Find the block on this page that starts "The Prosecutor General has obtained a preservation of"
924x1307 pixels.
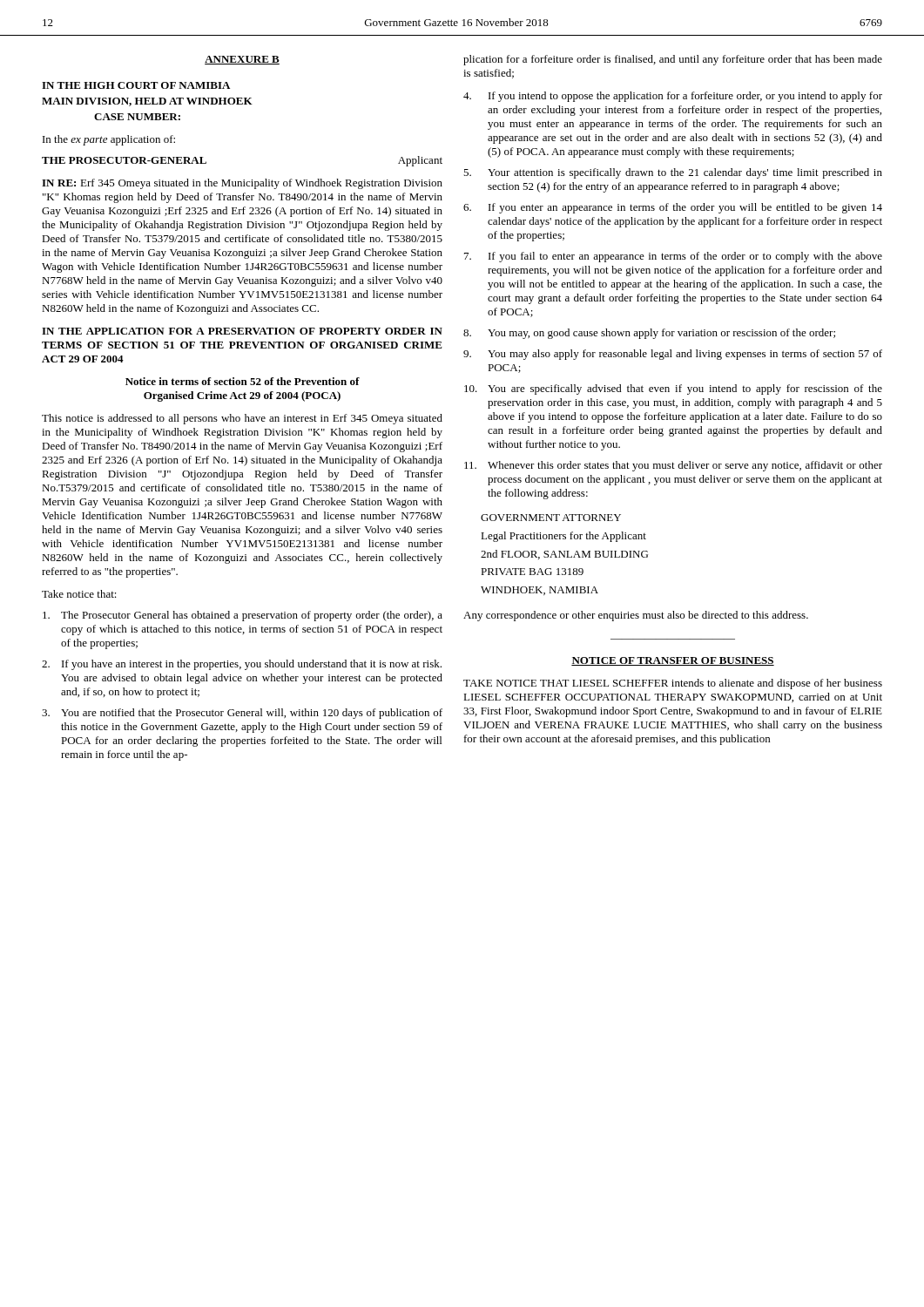coord(242,629)
